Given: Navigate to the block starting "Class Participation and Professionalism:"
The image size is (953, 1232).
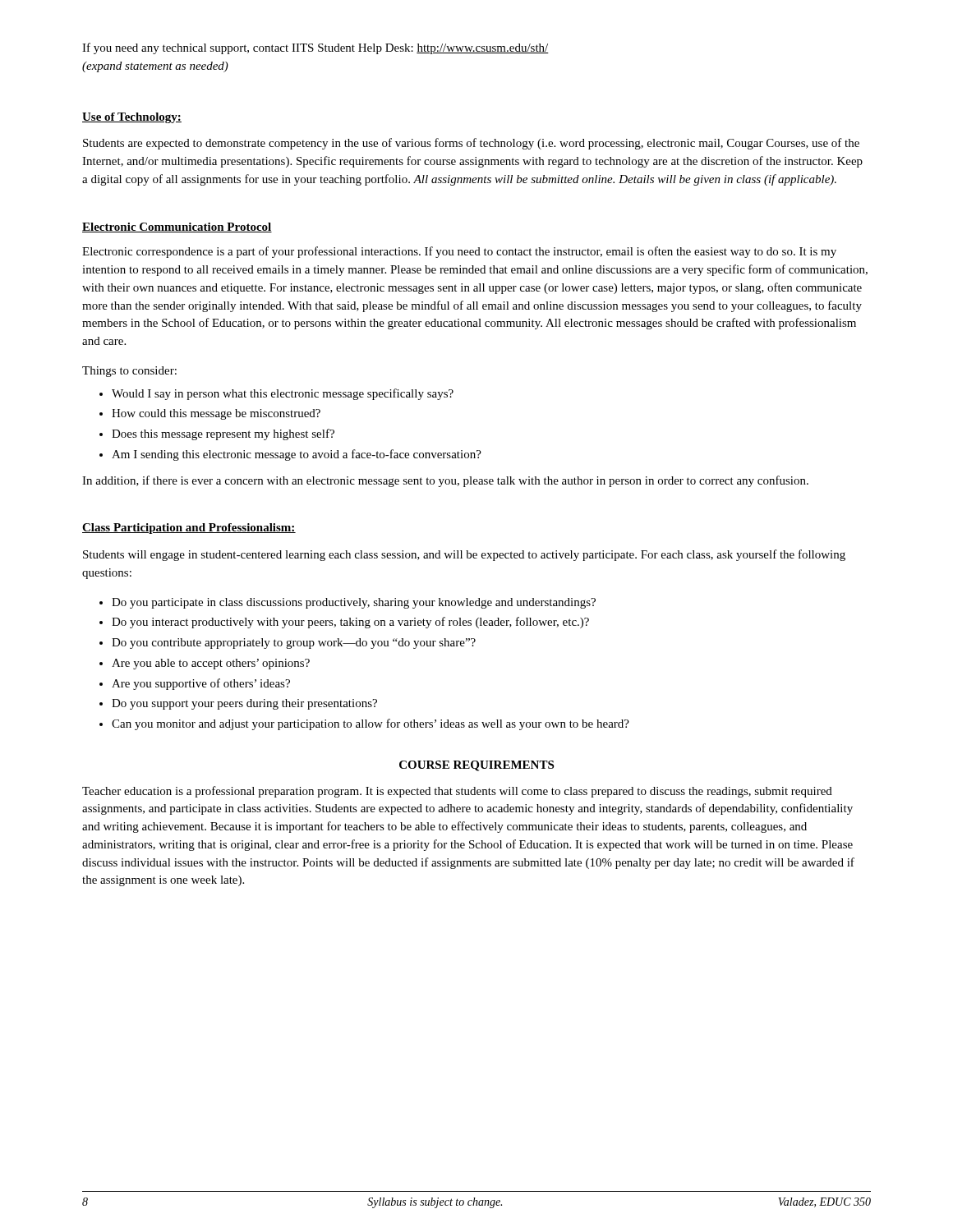Looking at the screenshot, I should coord(189,527).
